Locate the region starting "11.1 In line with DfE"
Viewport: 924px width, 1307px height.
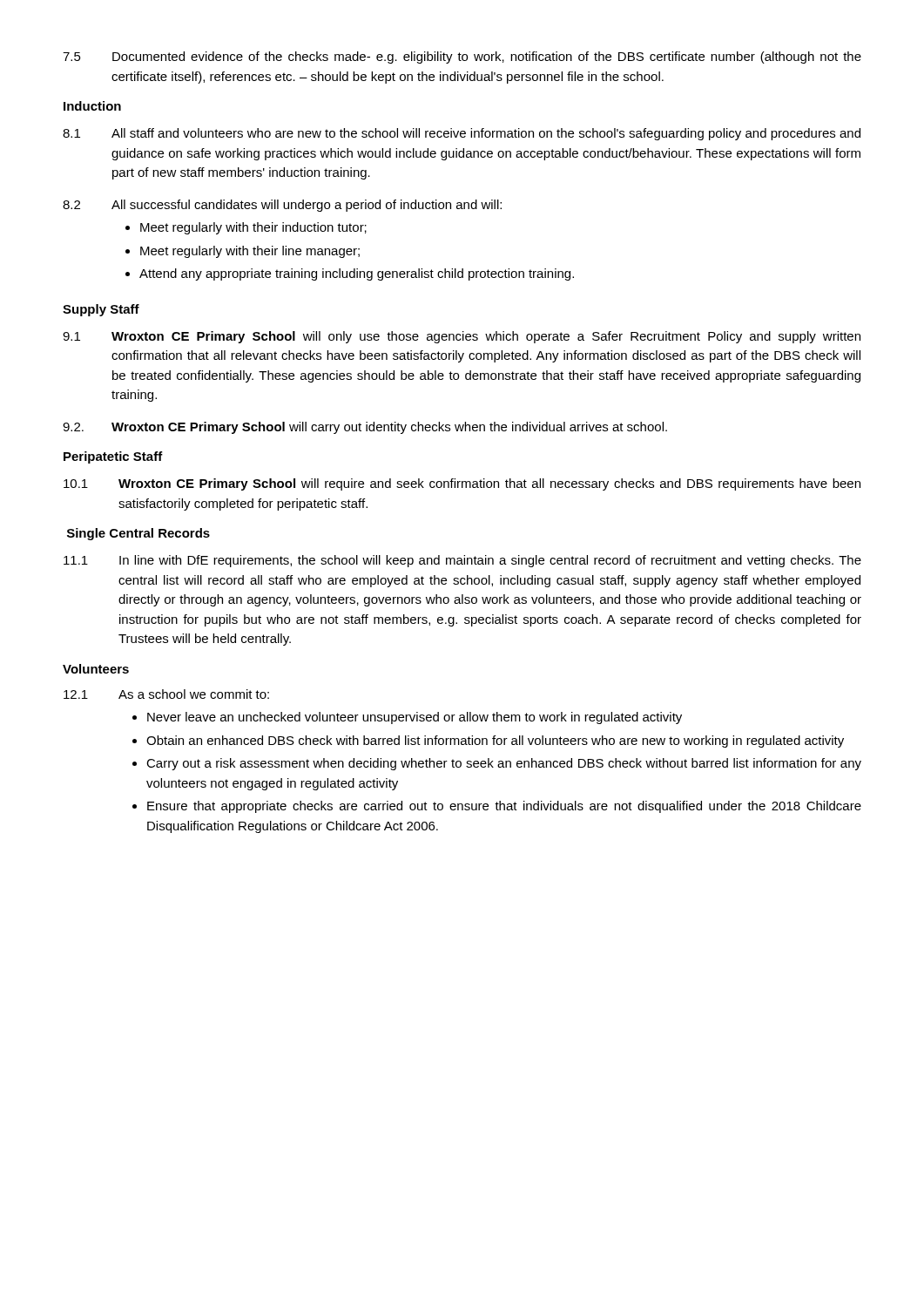click(x=462, y=600)
